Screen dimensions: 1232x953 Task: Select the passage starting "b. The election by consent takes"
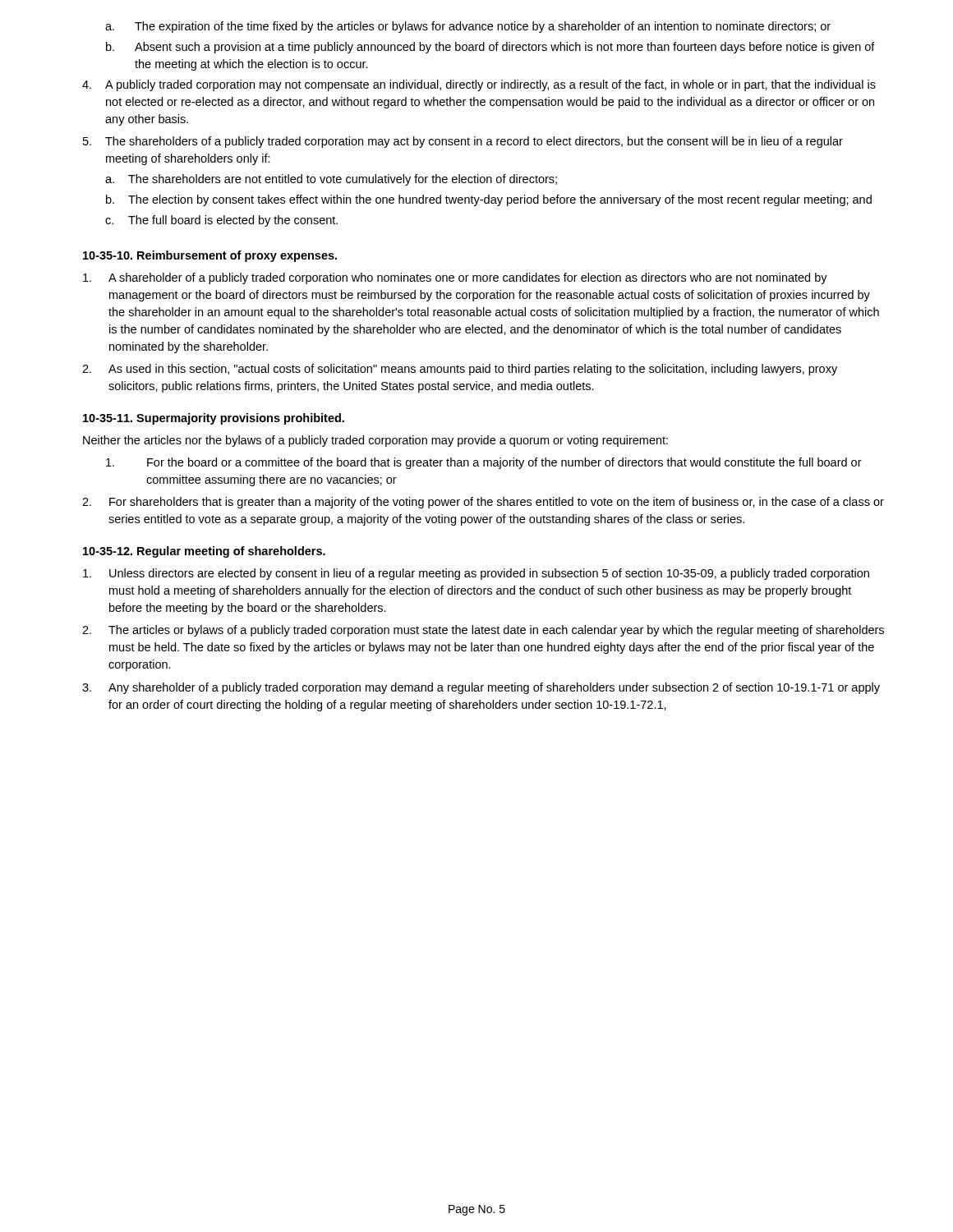[x=496, y=200]
